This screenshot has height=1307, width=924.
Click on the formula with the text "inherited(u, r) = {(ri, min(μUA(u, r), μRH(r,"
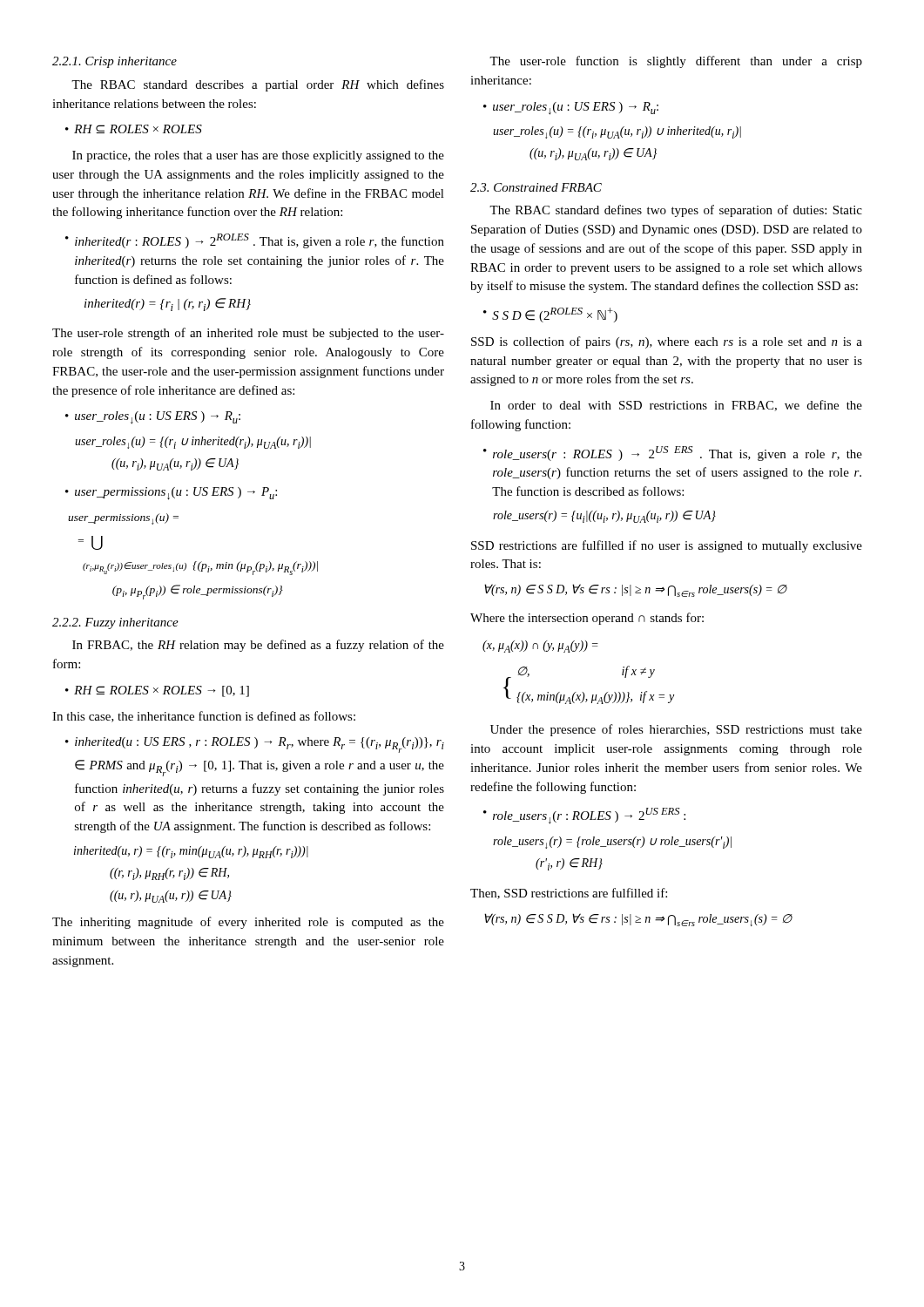[x=191, y=875]
